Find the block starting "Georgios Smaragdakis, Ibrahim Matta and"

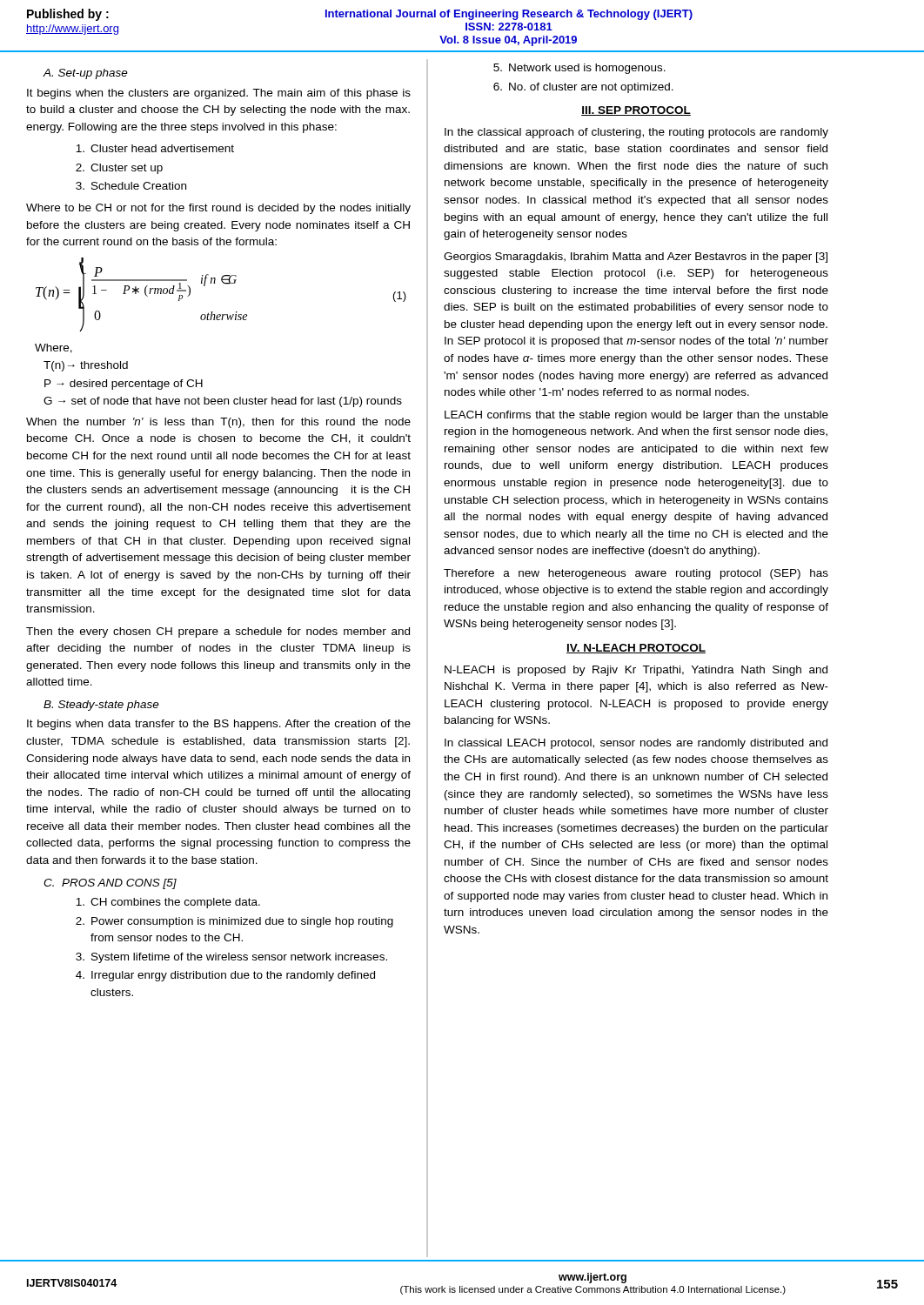point(636,324)
